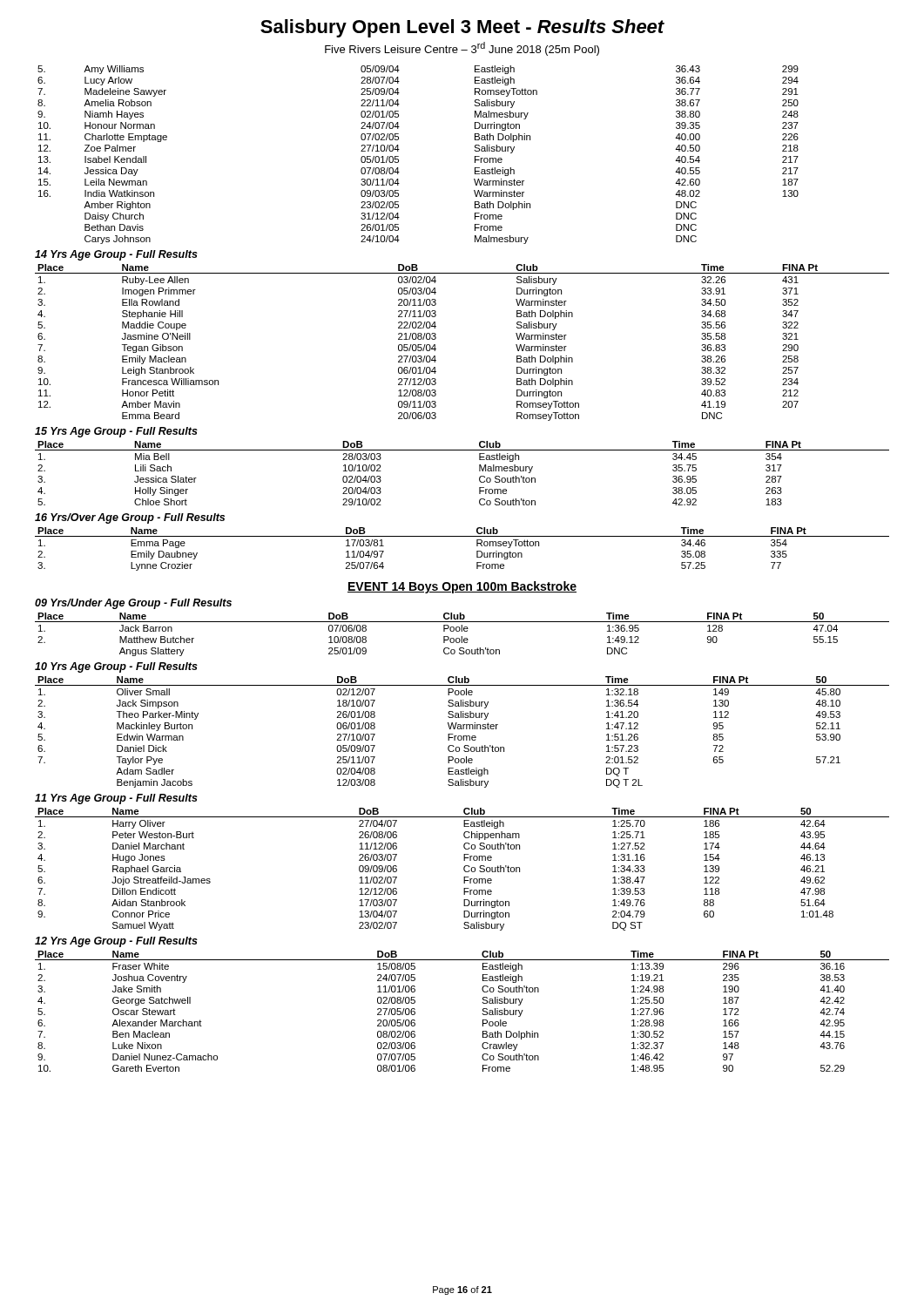The width and height of the screenshot is (924, 1307).
Task: Point to the block starting "16 Yrs/Over Age Group - Full"
Action: pos(130,518)
